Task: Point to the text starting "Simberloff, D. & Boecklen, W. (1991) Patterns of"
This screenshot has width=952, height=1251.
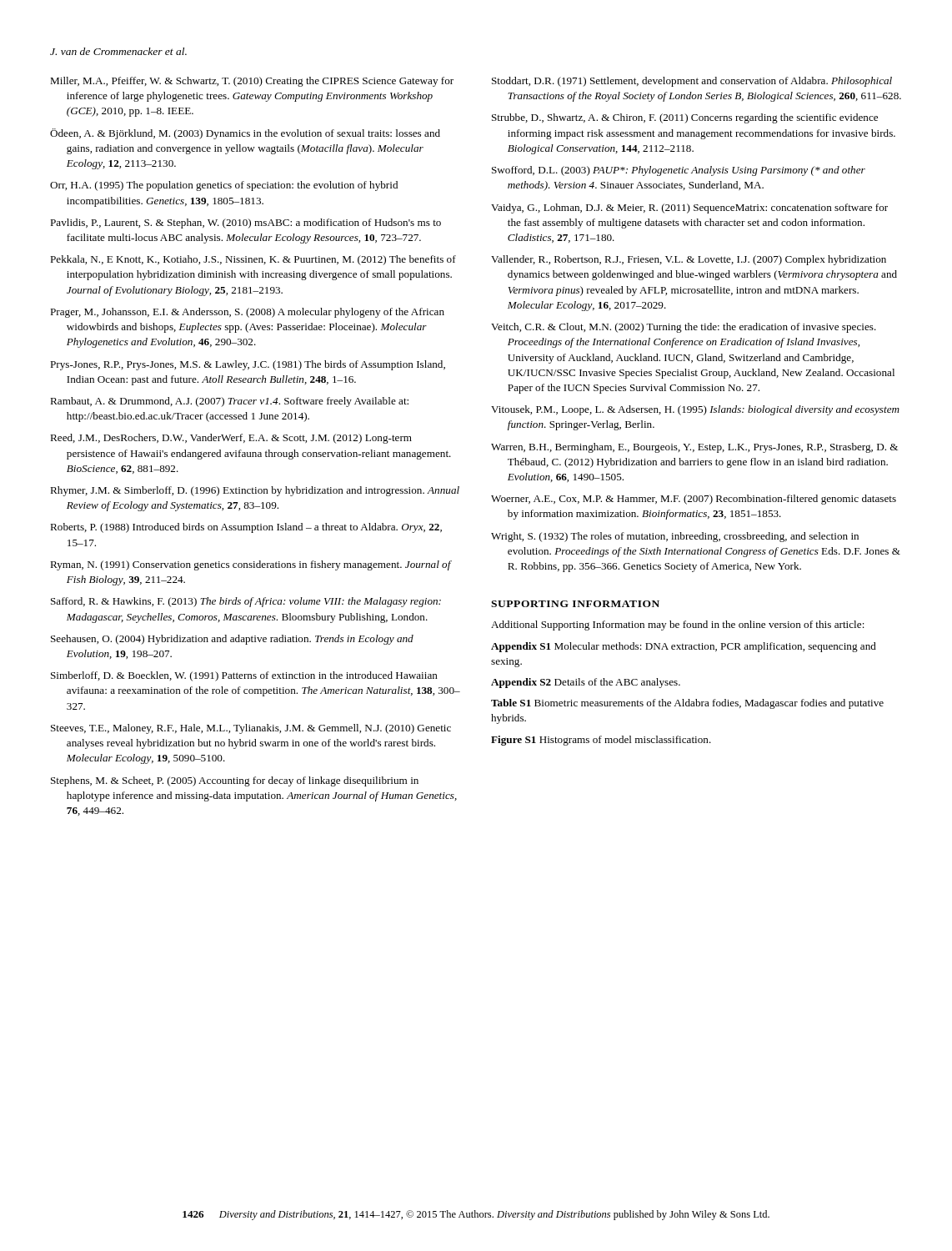Action: [255, 690]
